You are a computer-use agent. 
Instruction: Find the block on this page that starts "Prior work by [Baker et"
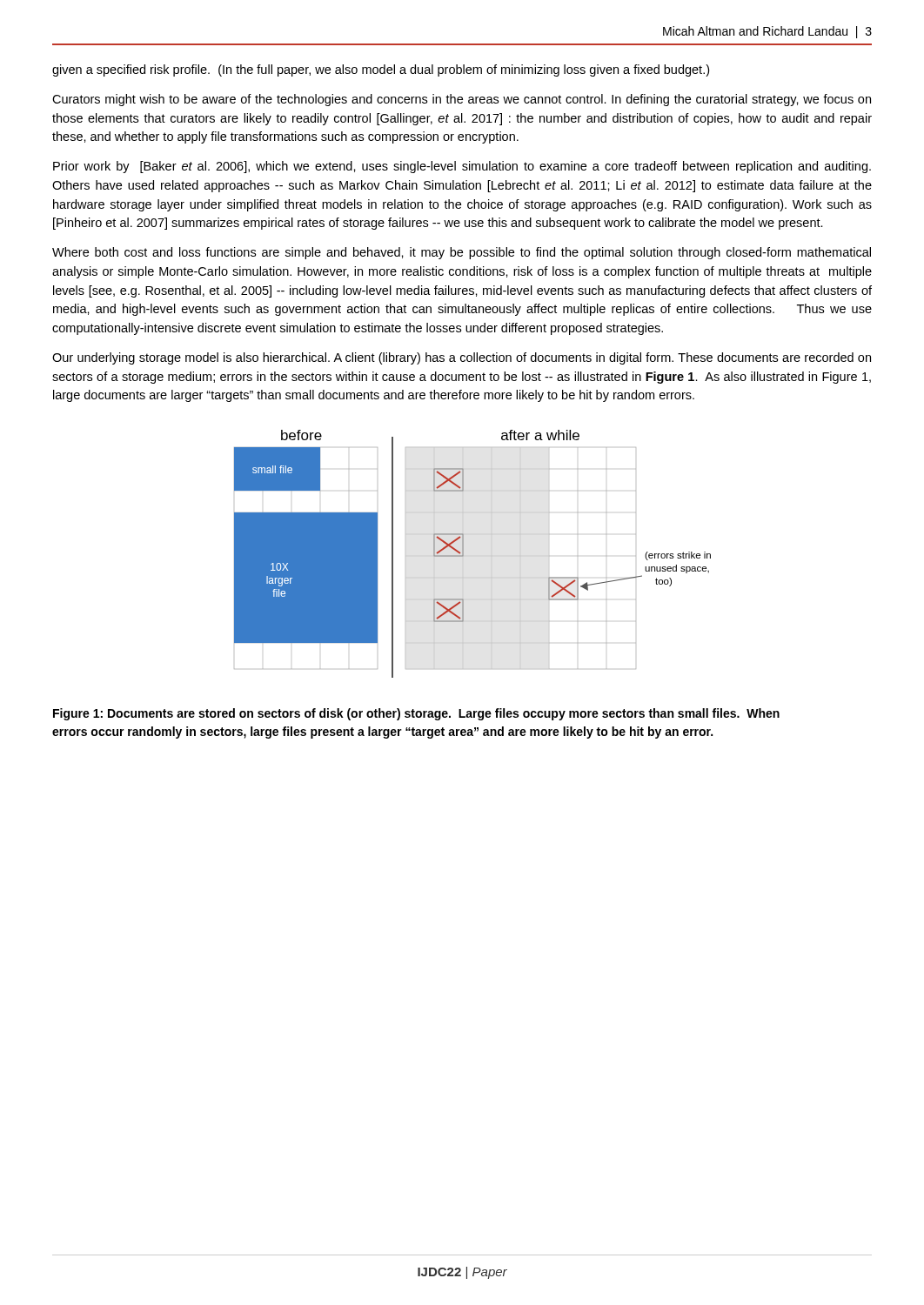462,195
